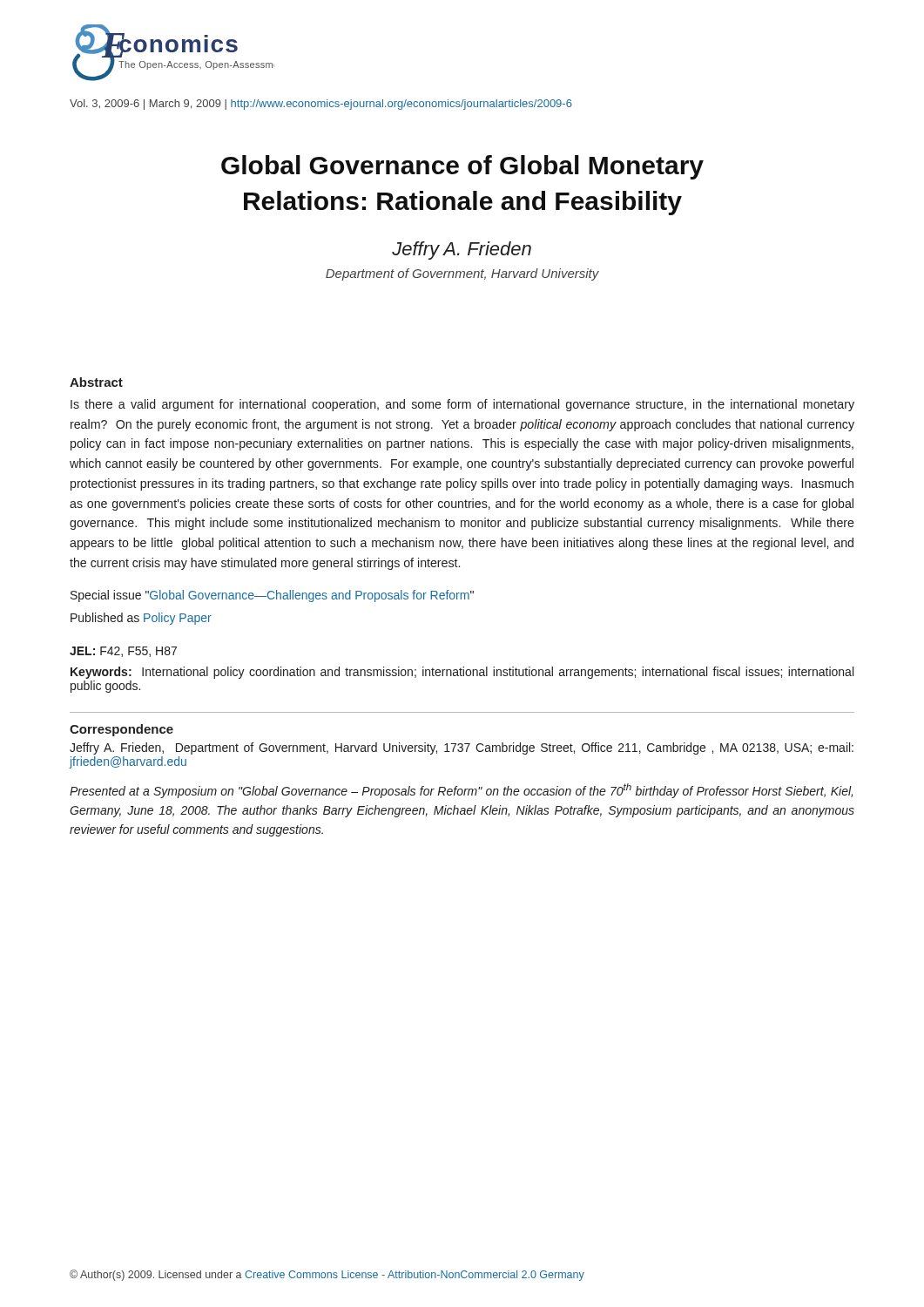The width and height of the screenshot is (924, 1307).
Task: Point to the element starting "Is there a valid argument for international cooperation,"
Action: coord(462,483)
